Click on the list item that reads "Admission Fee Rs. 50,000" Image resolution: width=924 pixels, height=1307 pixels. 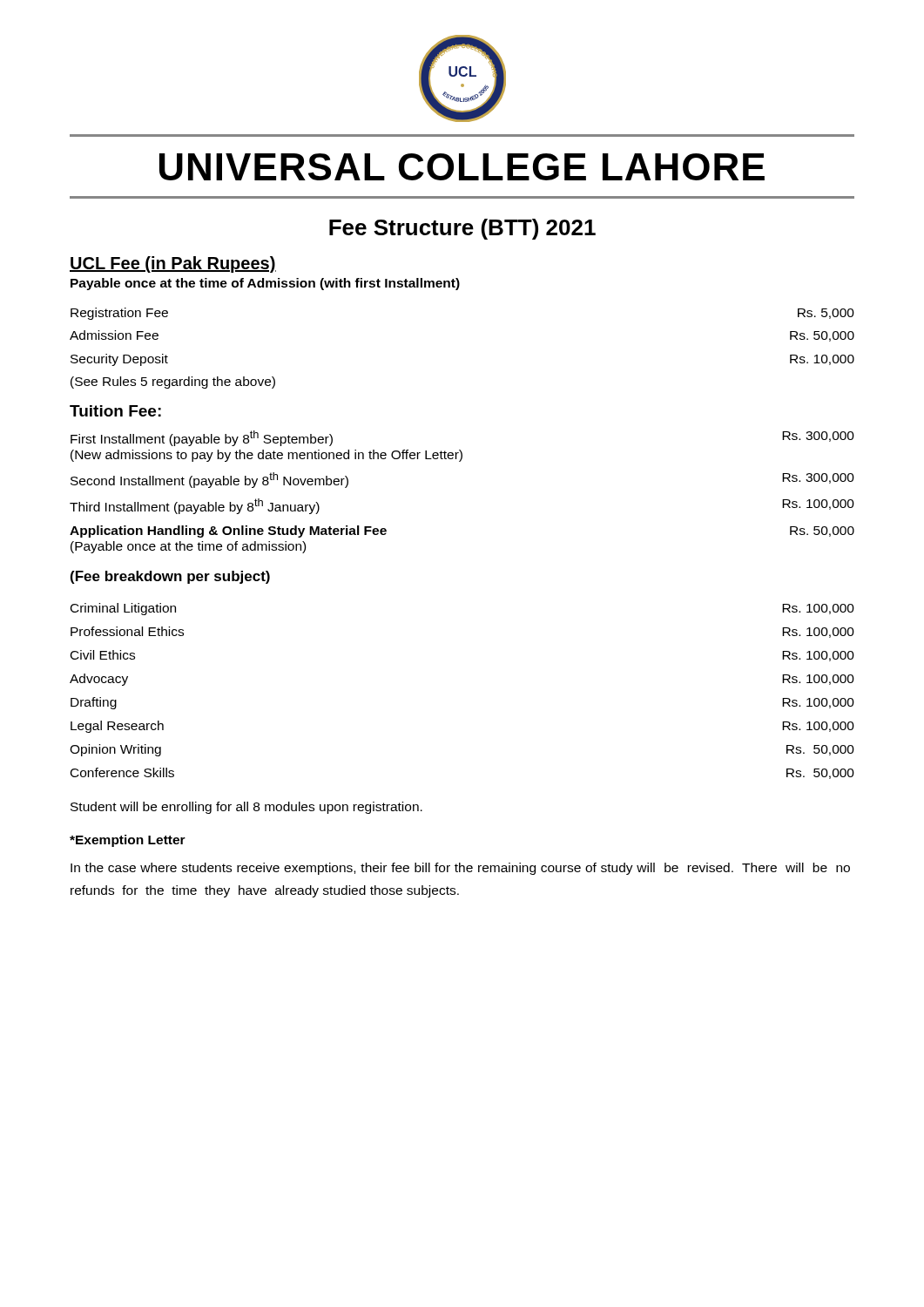click(115, 336)
